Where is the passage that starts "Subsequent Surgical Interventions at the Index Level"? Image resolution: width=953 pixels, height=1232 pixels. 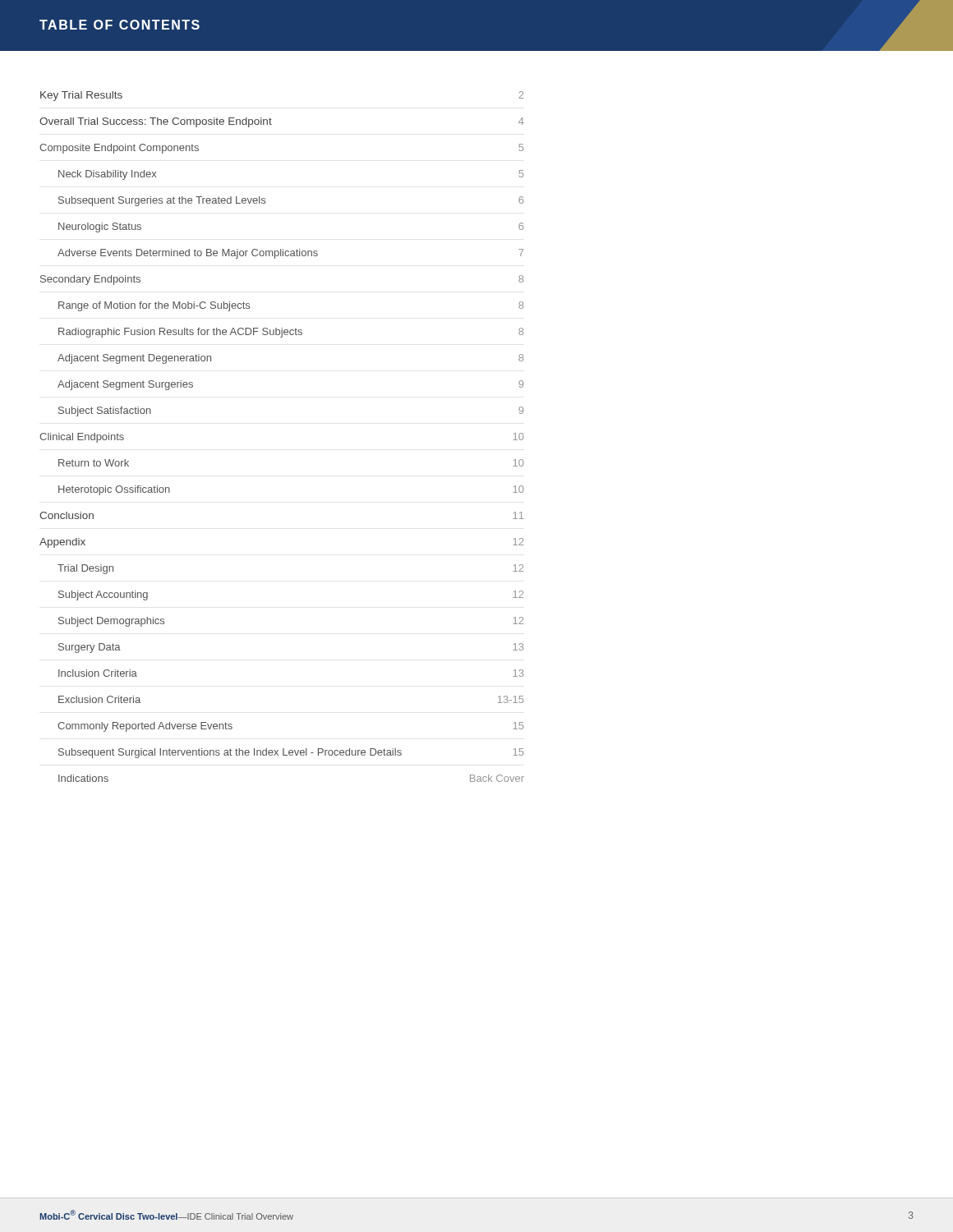[x=291, y=752]
